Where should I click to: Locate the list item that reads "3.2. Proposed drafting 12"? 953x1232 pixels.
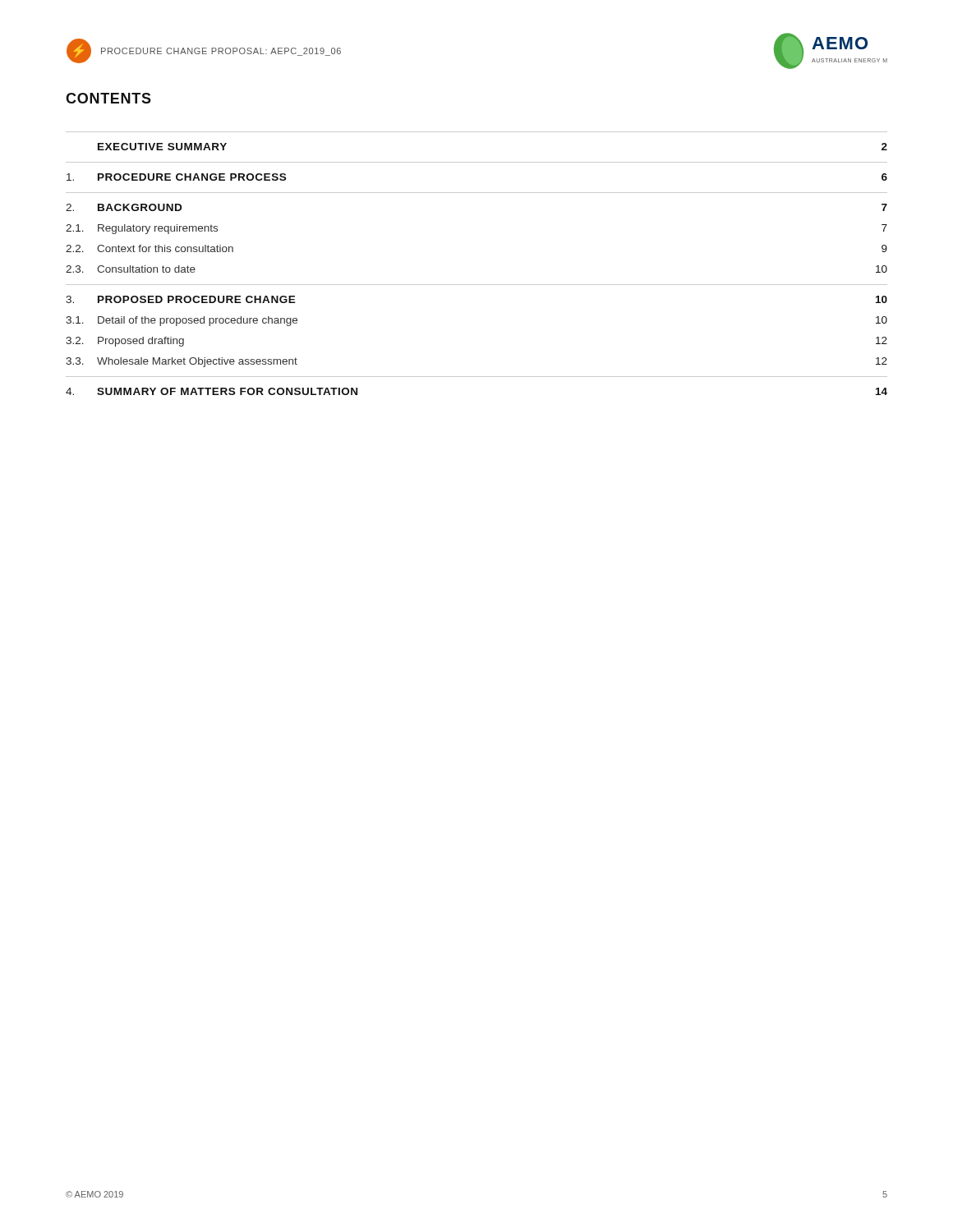tap(143, 341)
